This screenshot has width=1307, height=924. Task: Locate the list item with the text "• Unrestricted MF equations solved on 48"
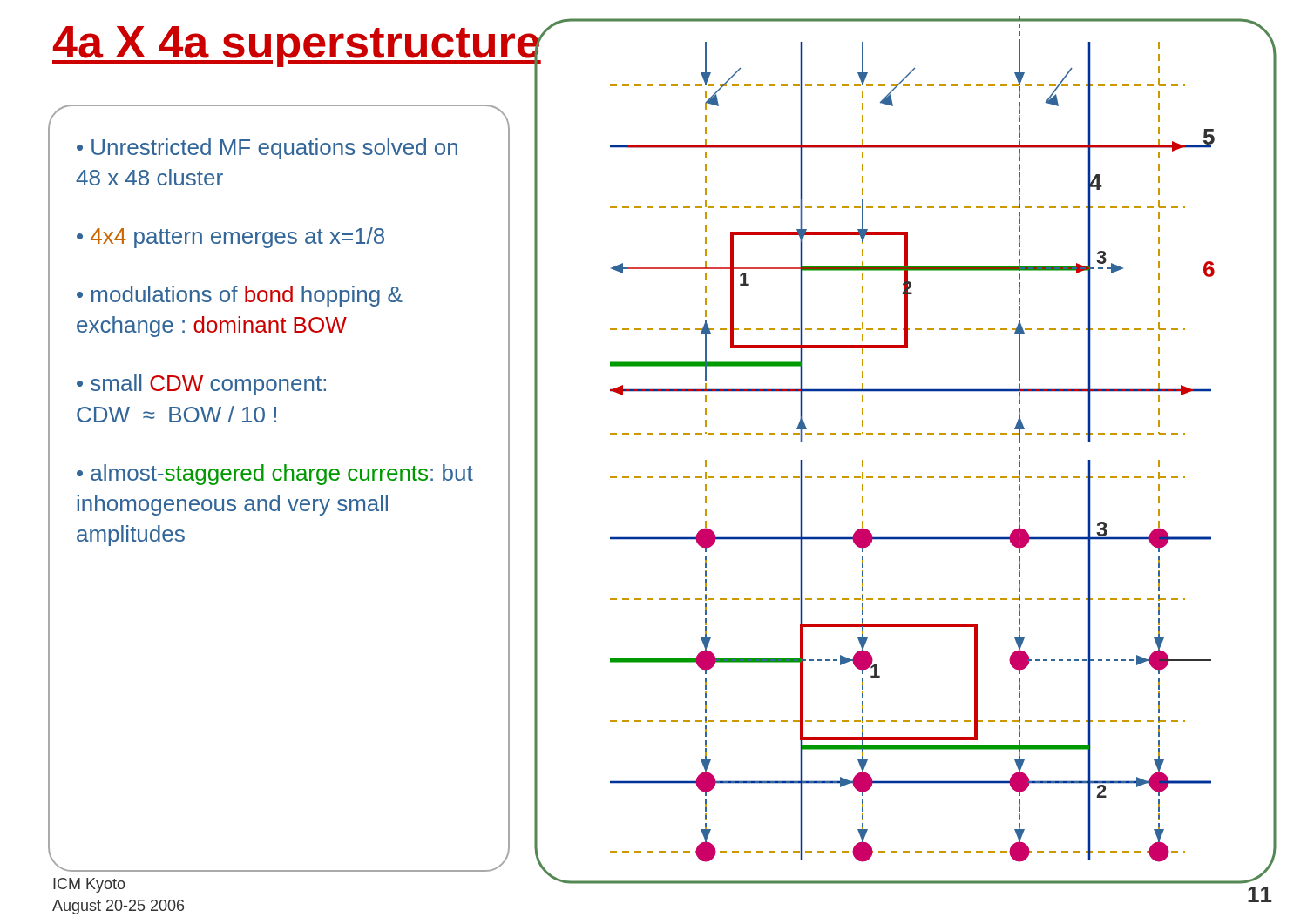pos(267,162)
